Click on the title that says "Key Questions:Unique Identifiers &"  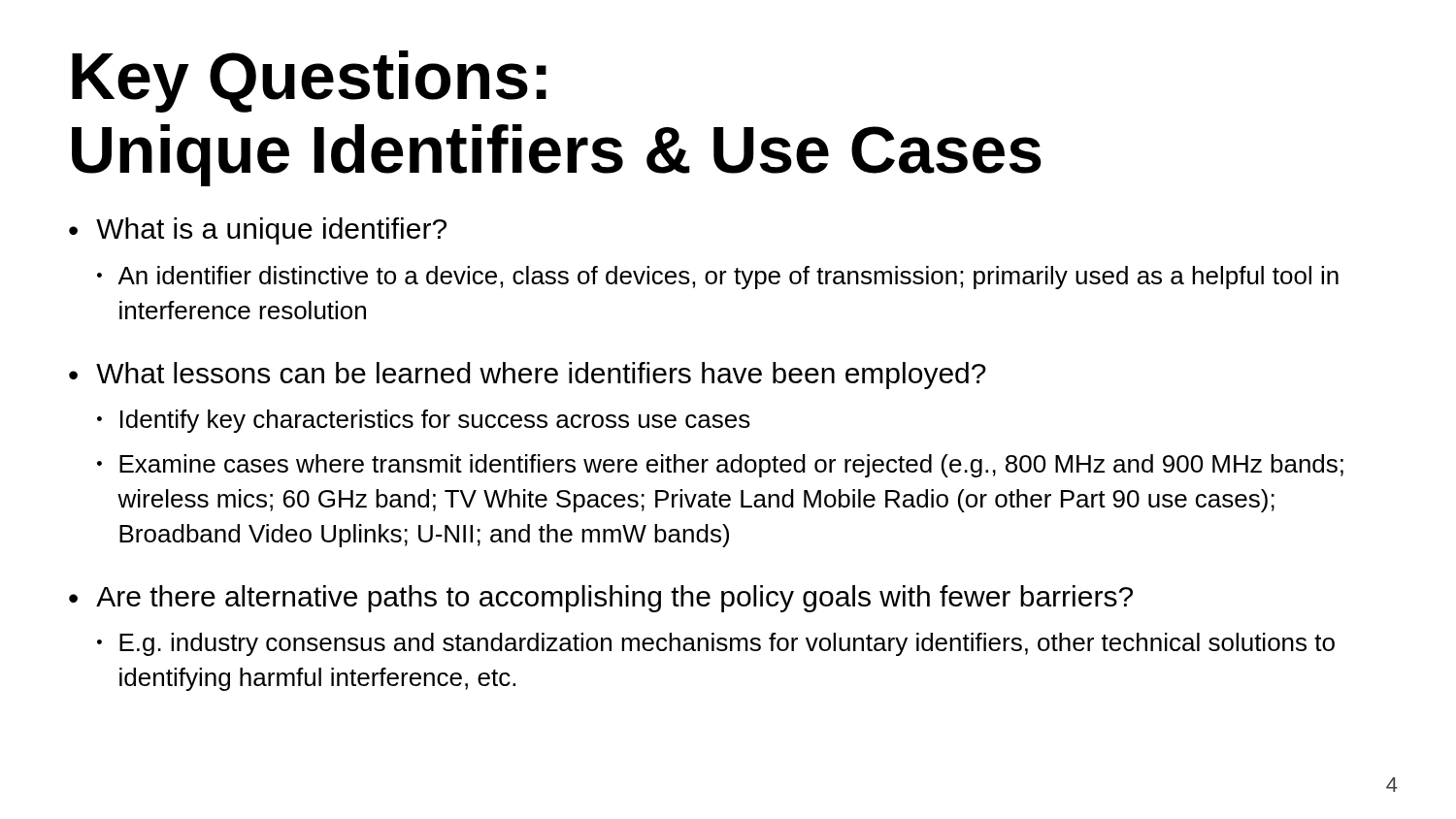pyautogui.click(x=728, y=113)
